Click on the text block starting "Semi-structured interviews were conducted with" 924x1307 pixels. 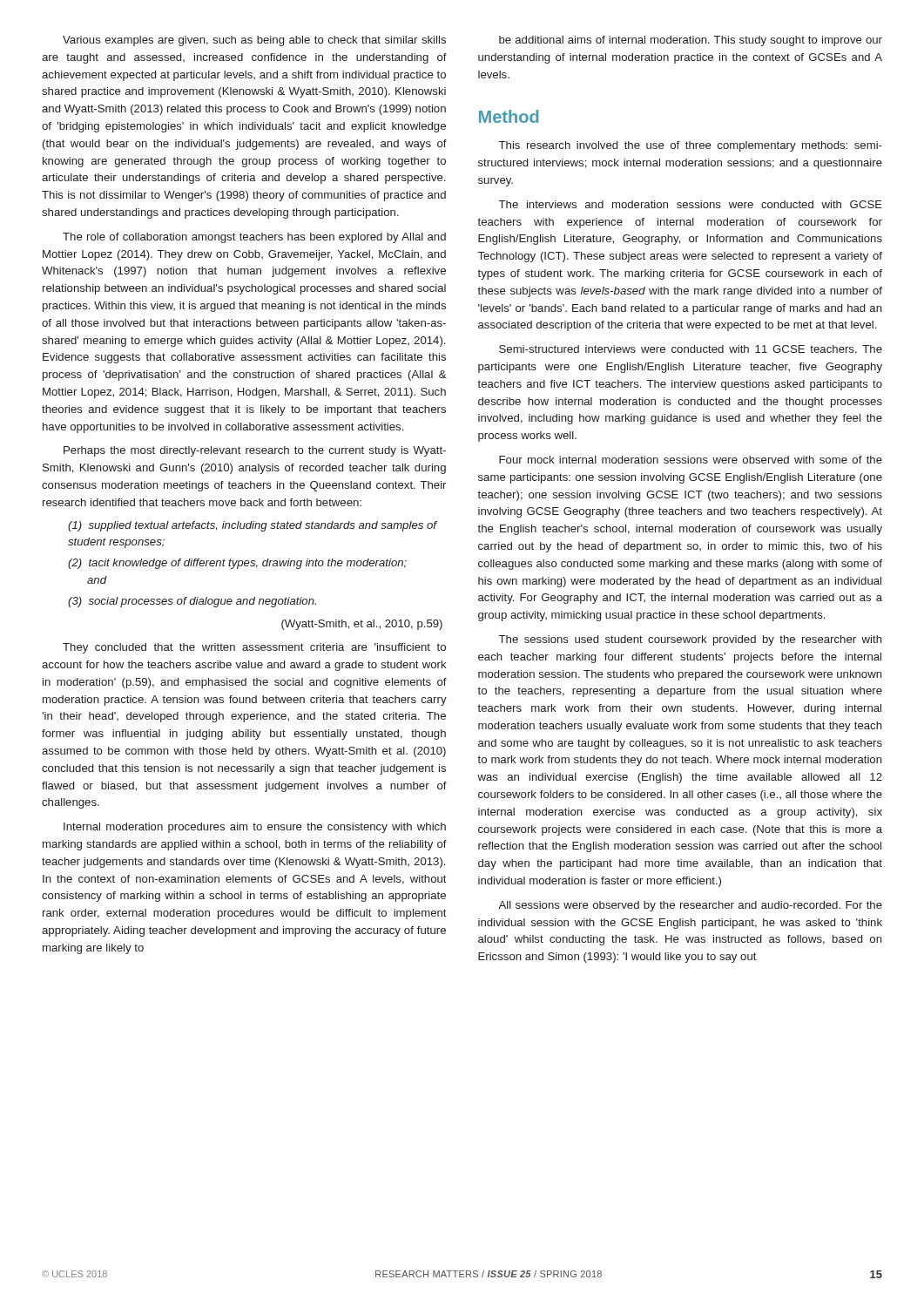click(x=680, y=393)
